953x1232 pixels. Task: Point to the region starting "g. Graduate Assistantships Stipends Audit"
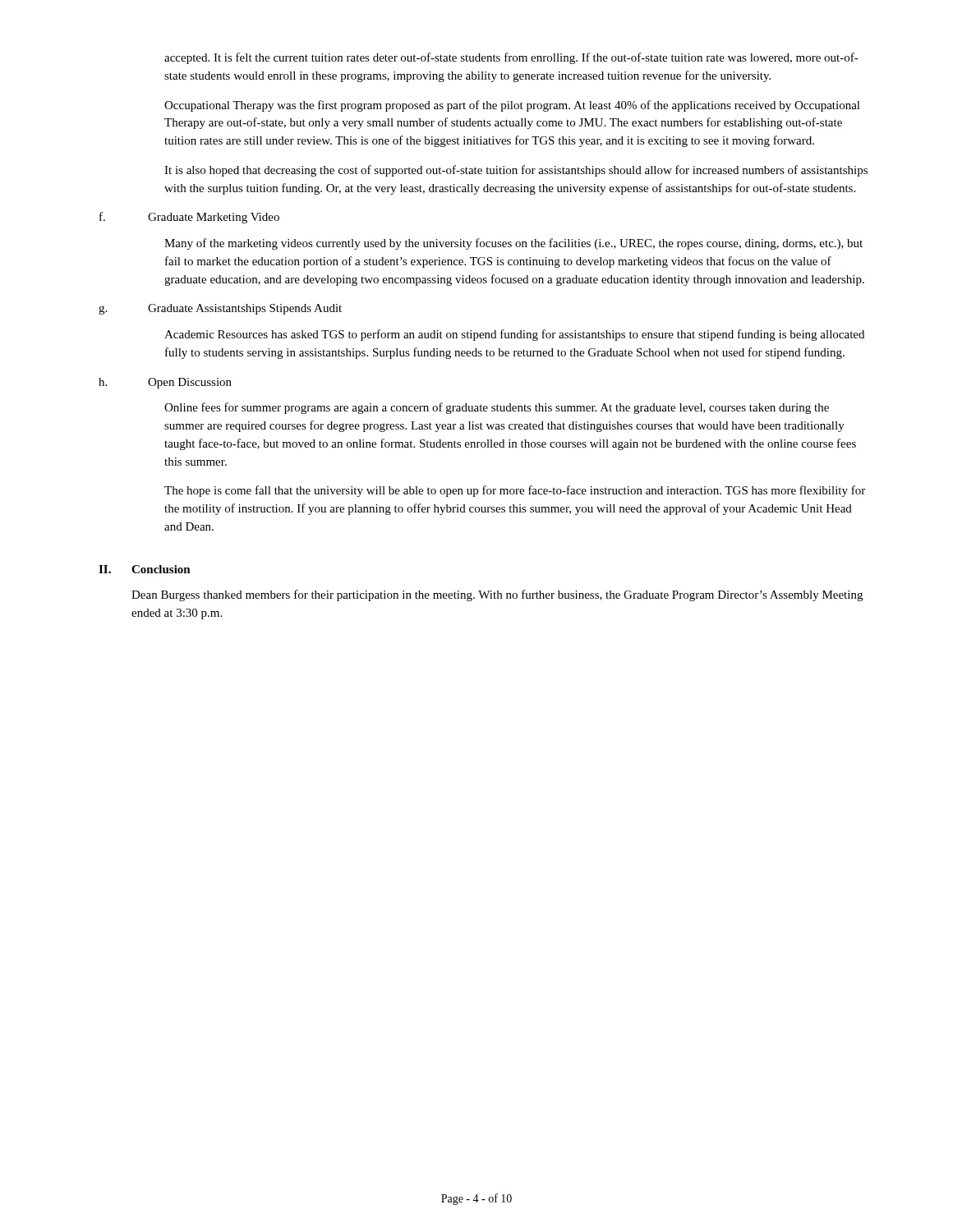coord(220,309)
